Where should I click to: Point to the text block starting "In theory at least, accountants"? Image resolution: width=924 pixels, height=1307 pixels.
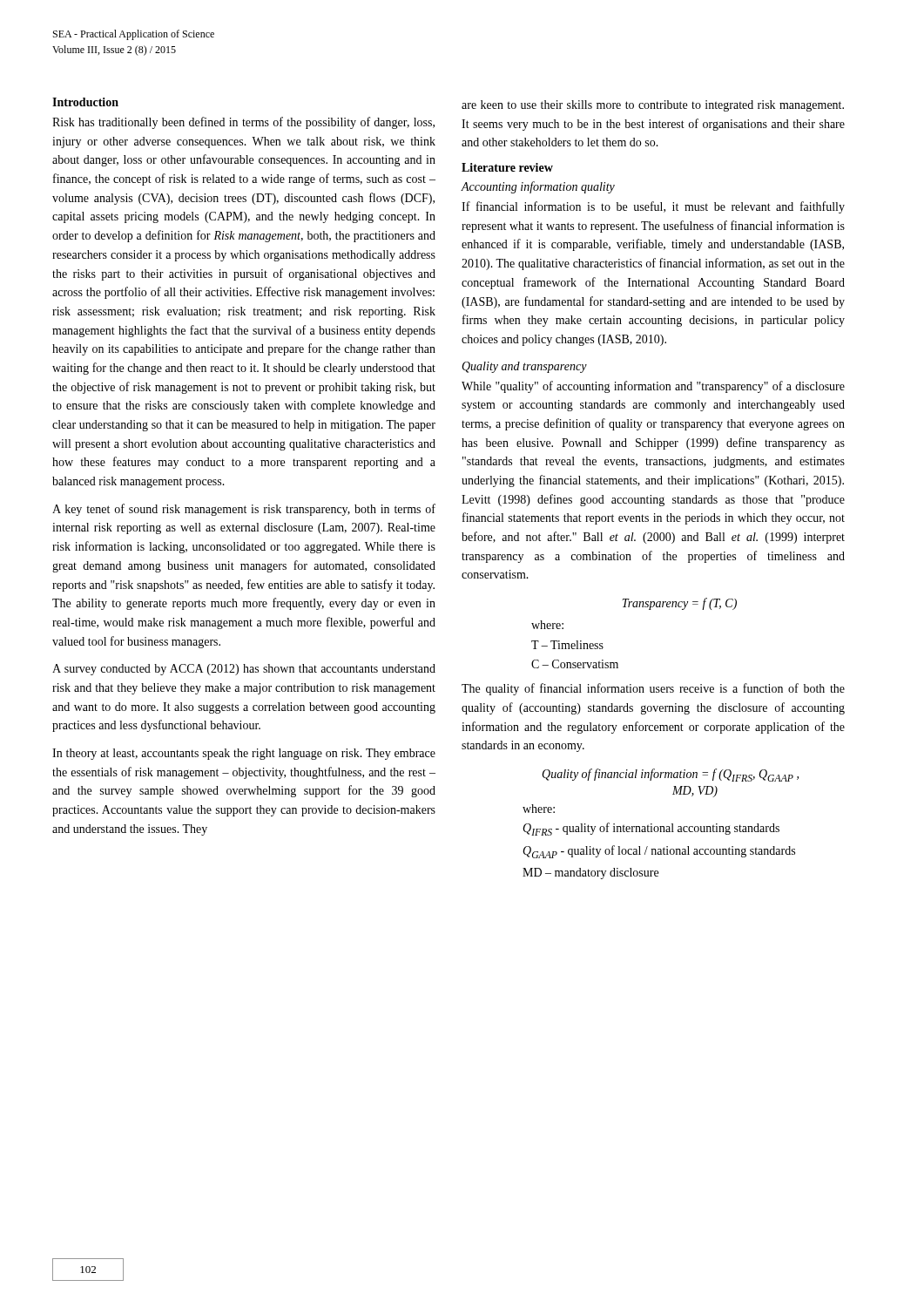(244, 791)
